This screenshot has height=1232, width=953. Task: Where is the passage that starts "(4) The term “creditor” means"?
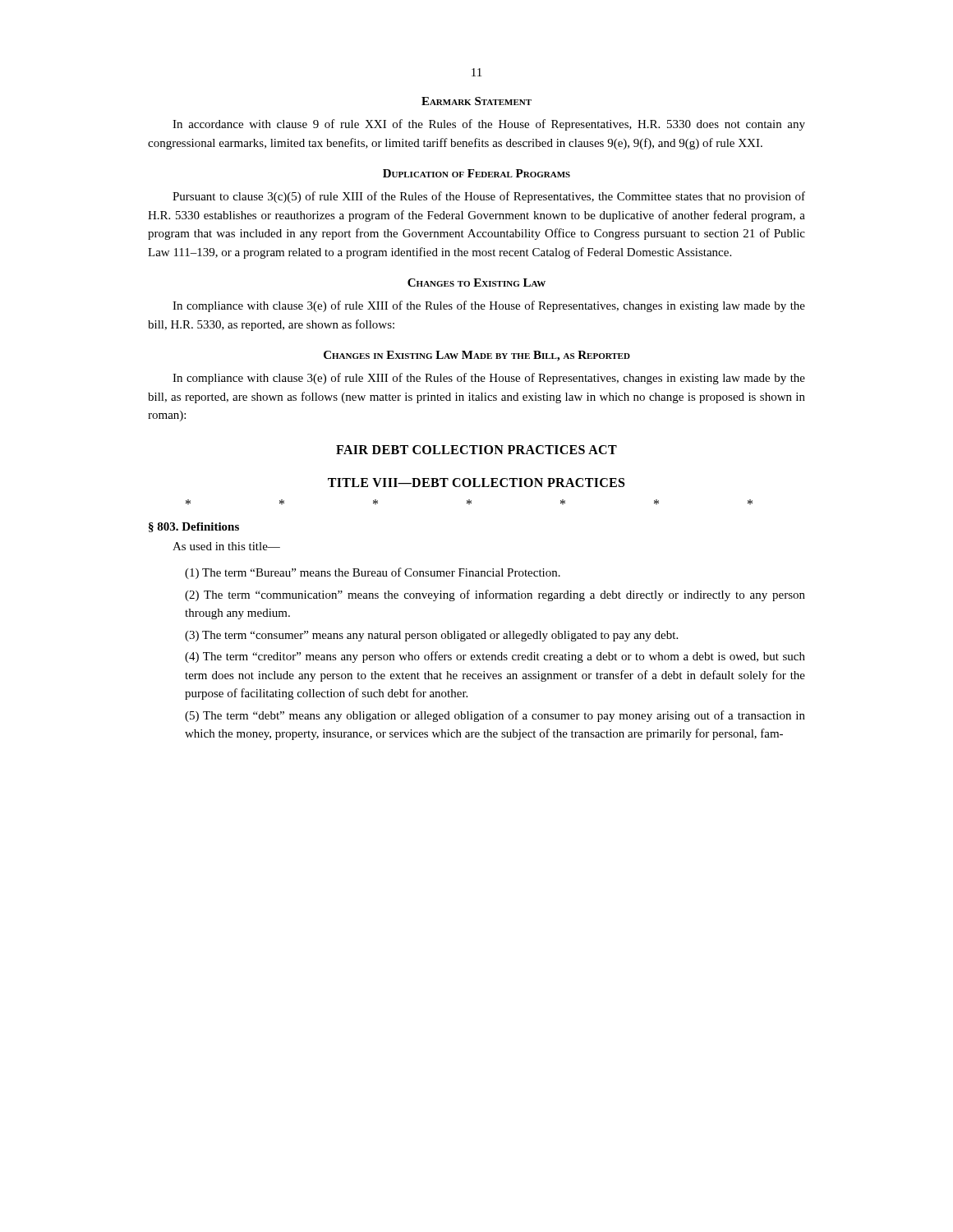(x=495, y=675)
